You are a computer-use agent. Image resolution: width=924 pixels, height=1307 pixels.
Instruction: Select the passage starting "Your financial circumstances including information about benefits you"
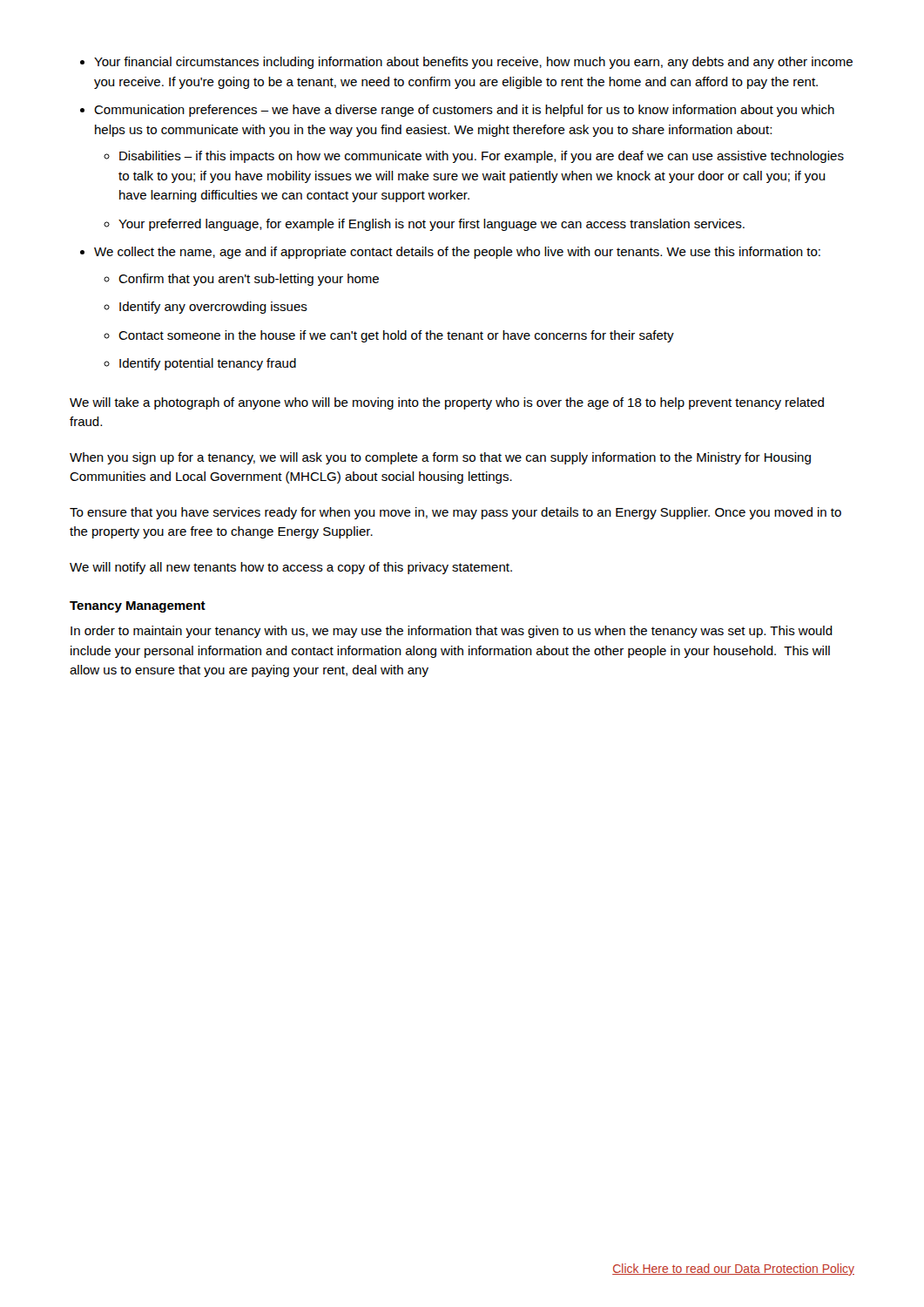(x=474, y=71)
